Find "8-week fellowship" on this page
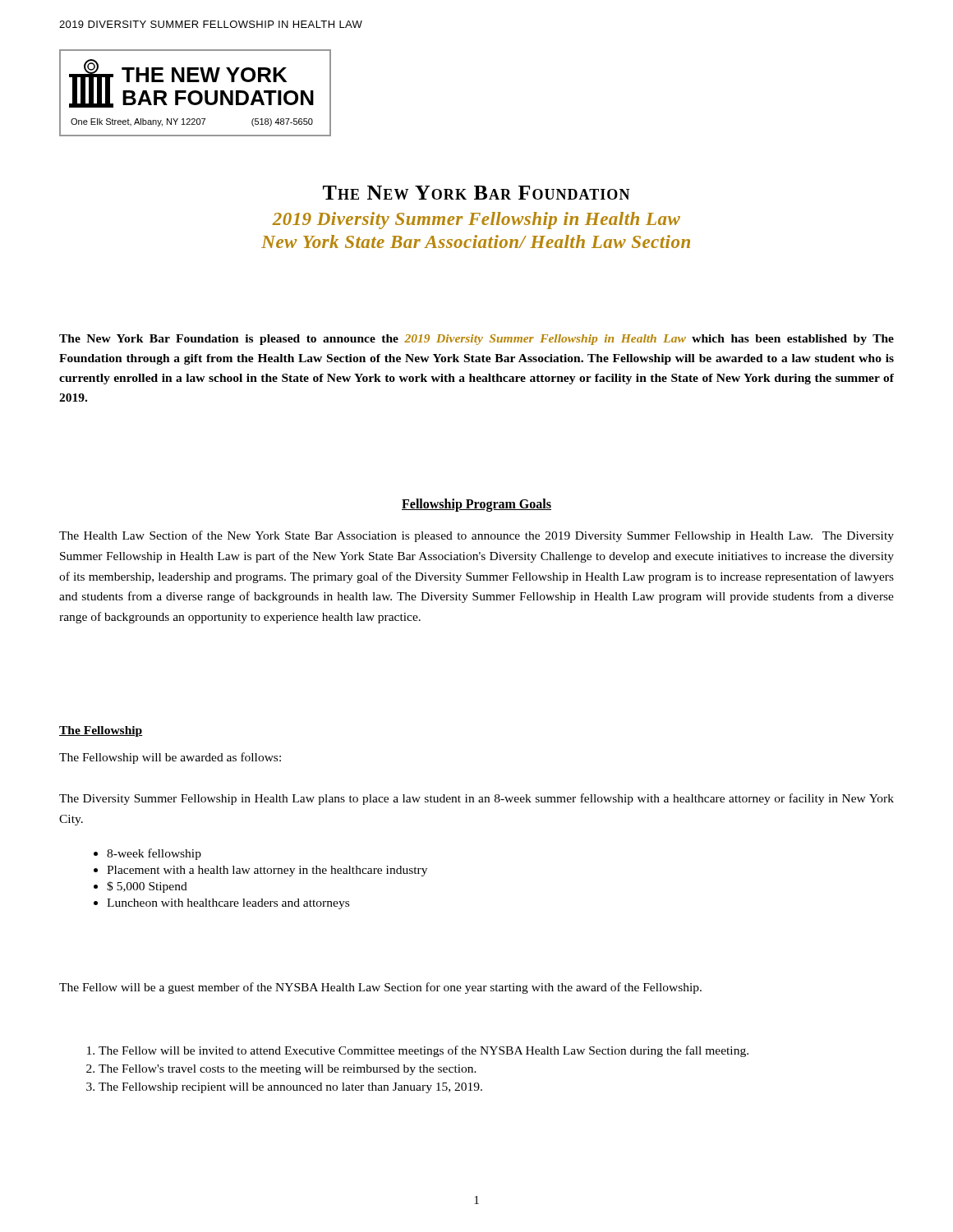Screen dimensions: 1232x953 point(154,853)
